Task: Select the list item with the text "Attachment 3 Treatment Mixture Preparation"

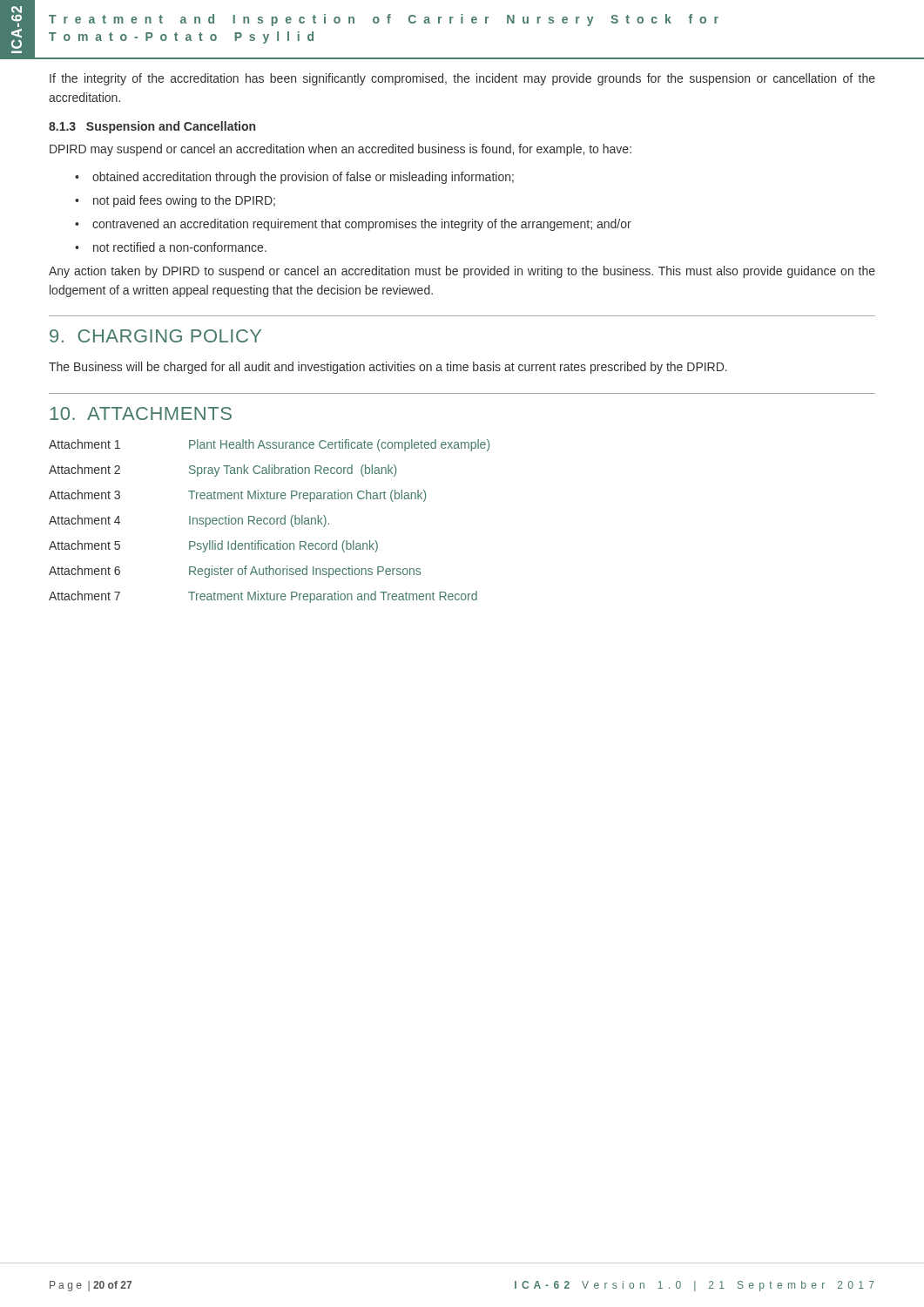Action: point(237,496)
